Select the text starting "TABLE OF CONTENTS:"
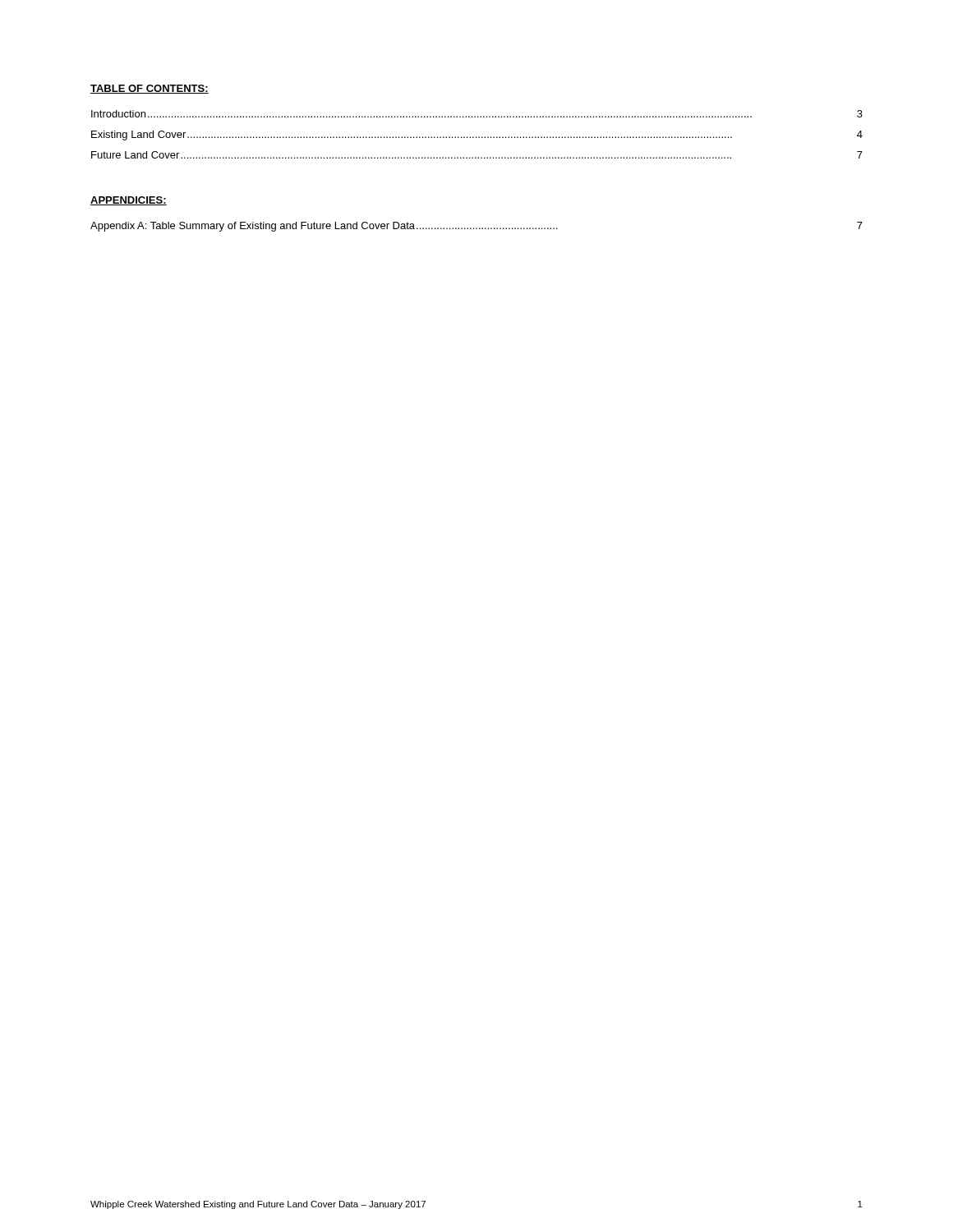The width and height of the screenshot is (953, 1232). click(149, 88)
